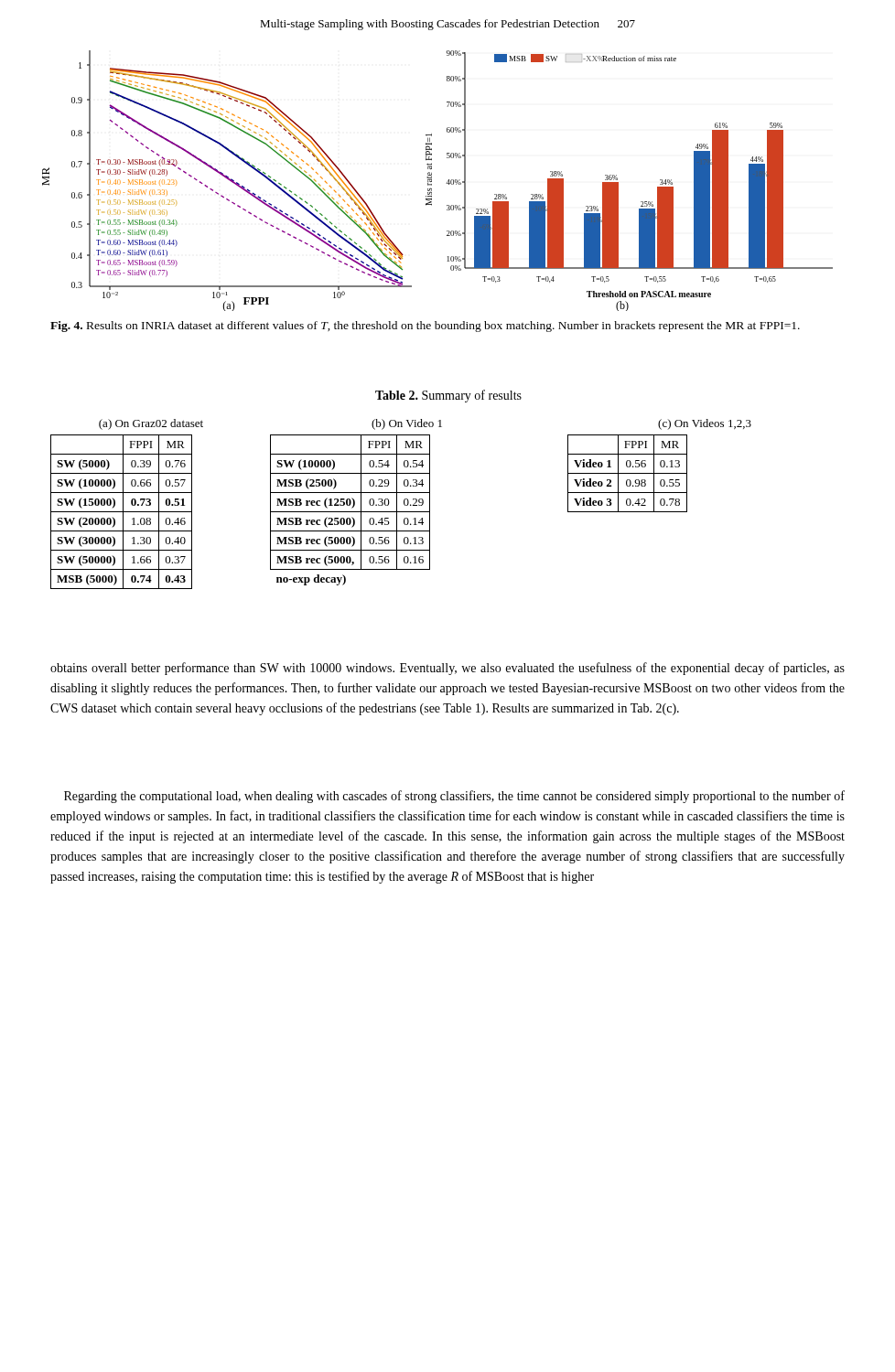The image size is (895, 1372).
Task: Point to "(c) On Videos 1,2,3"
Action: coord(705,423)
